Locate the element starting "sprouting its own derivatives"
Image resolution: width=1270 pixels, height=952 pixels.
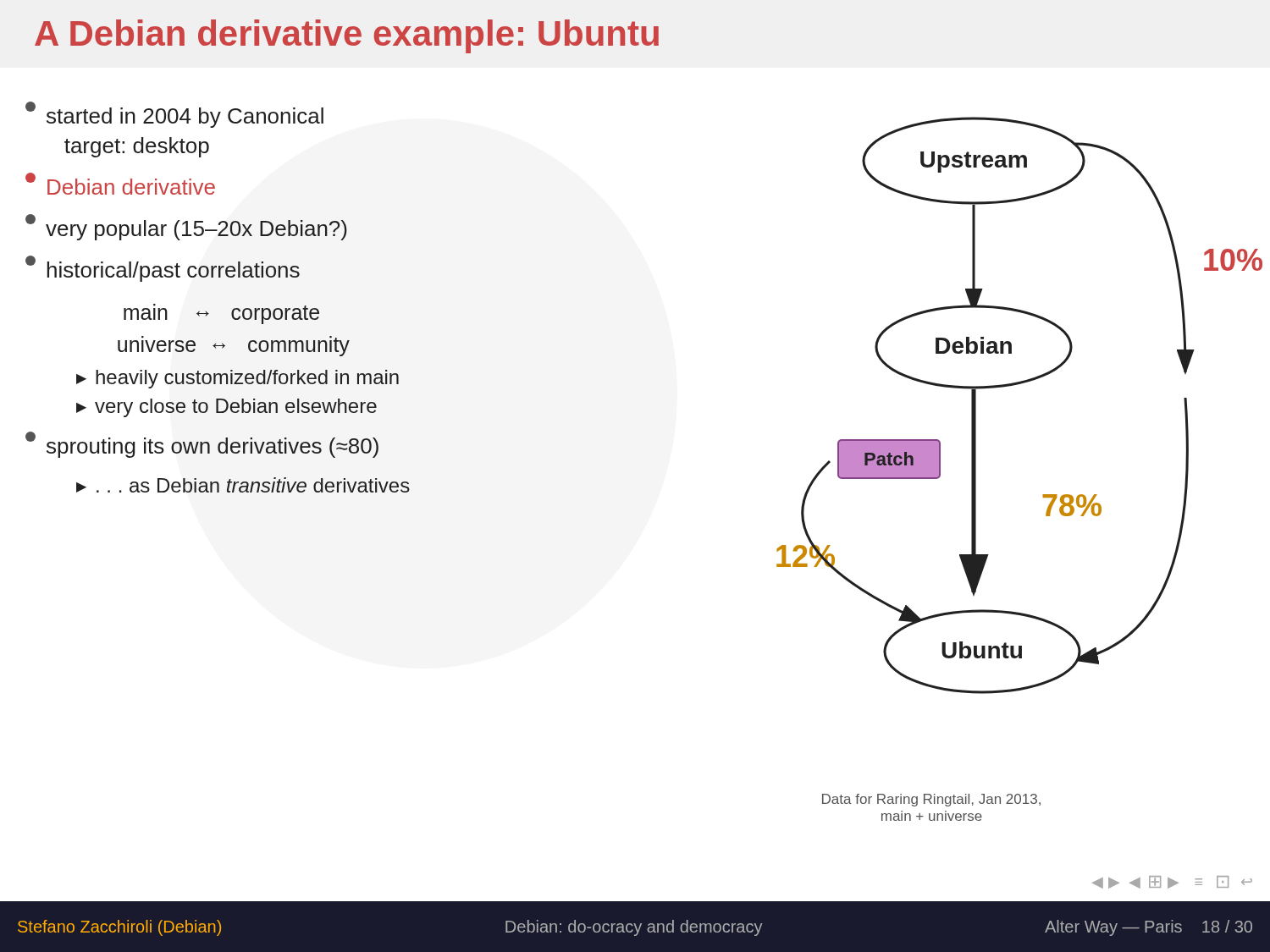pyautogui.click(x=313, y=447)
